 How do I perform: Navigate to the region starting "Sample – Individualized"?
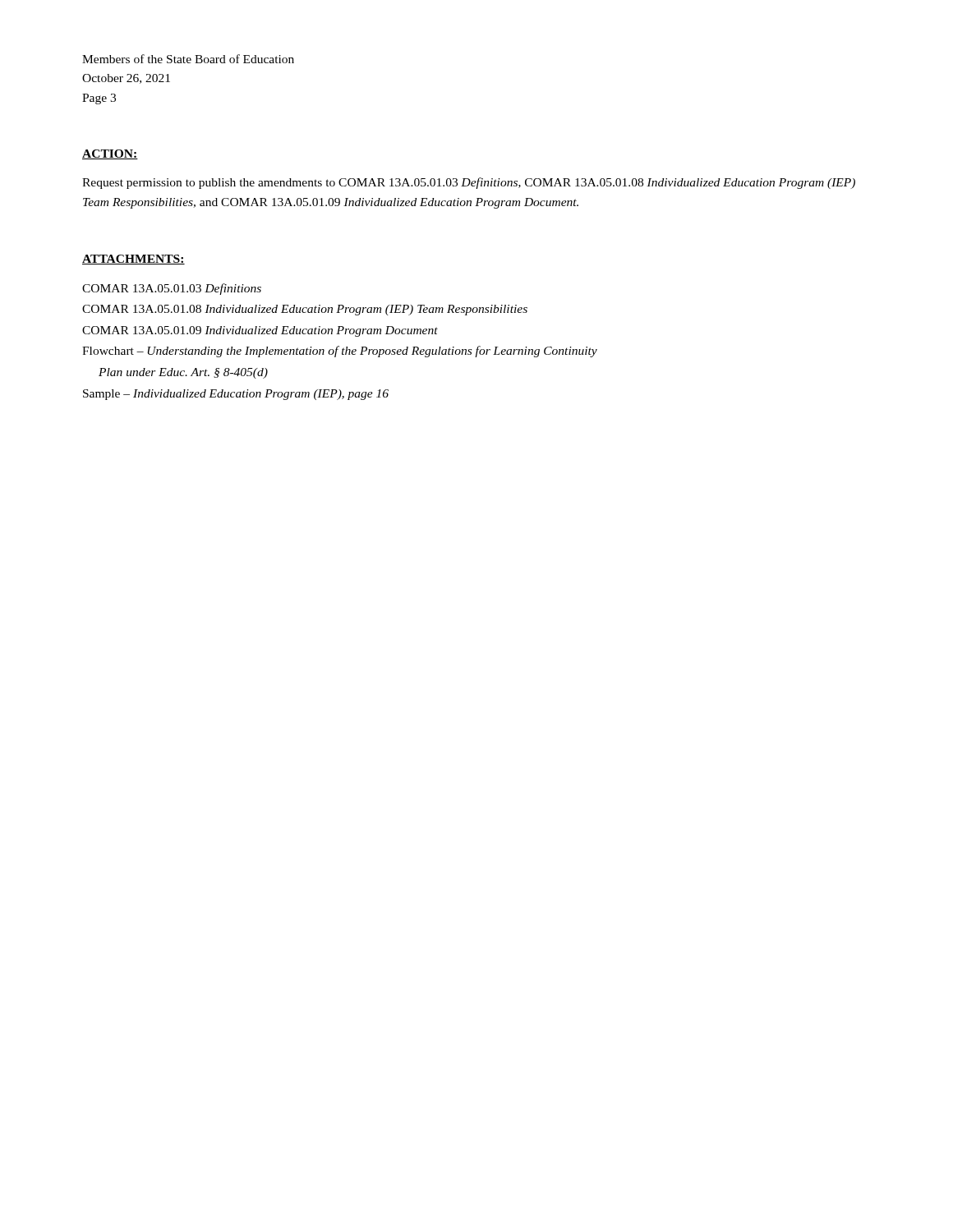pos(235,393)
